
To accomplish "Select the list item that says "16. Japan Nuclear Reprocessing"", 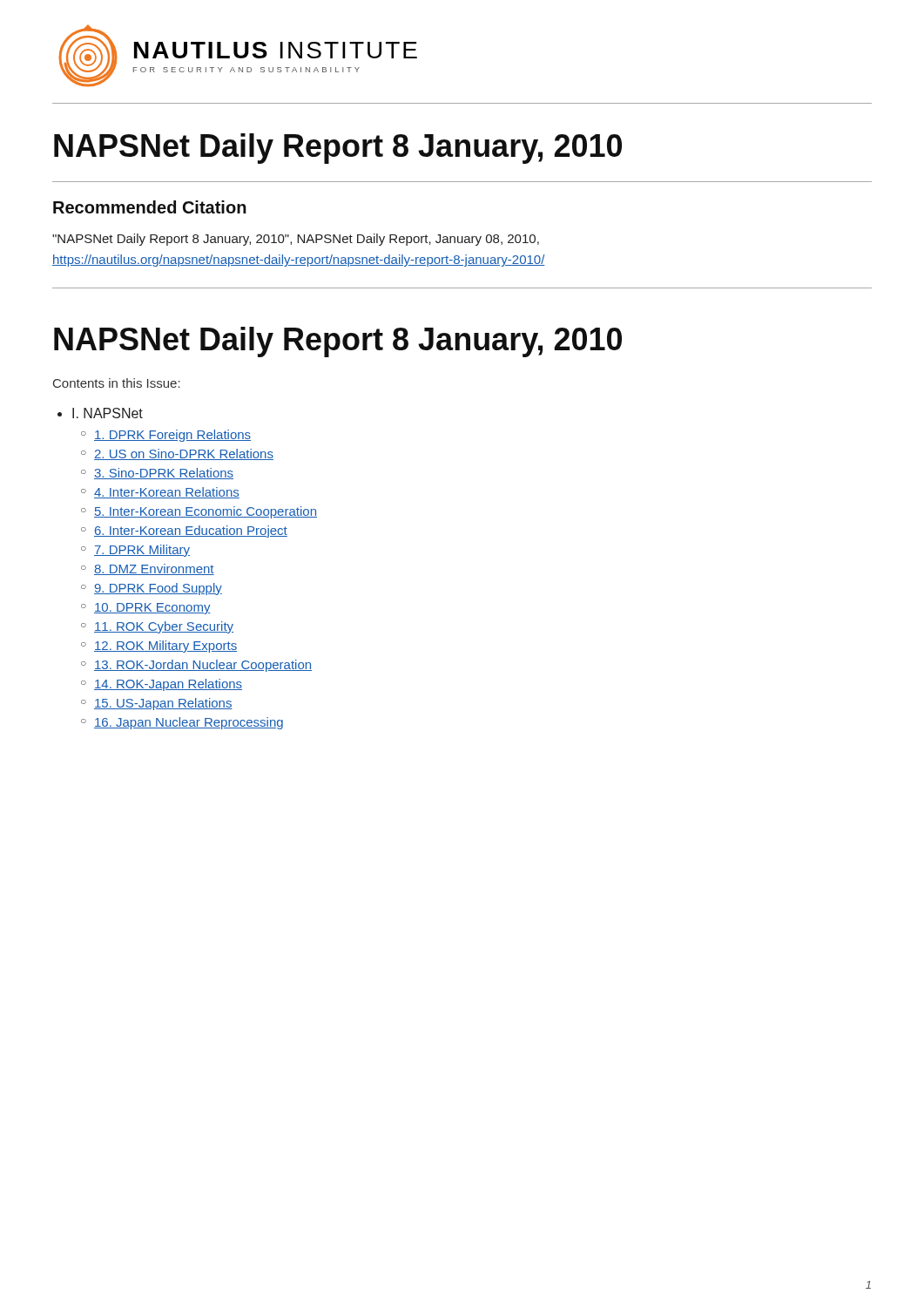I will 182,723.
